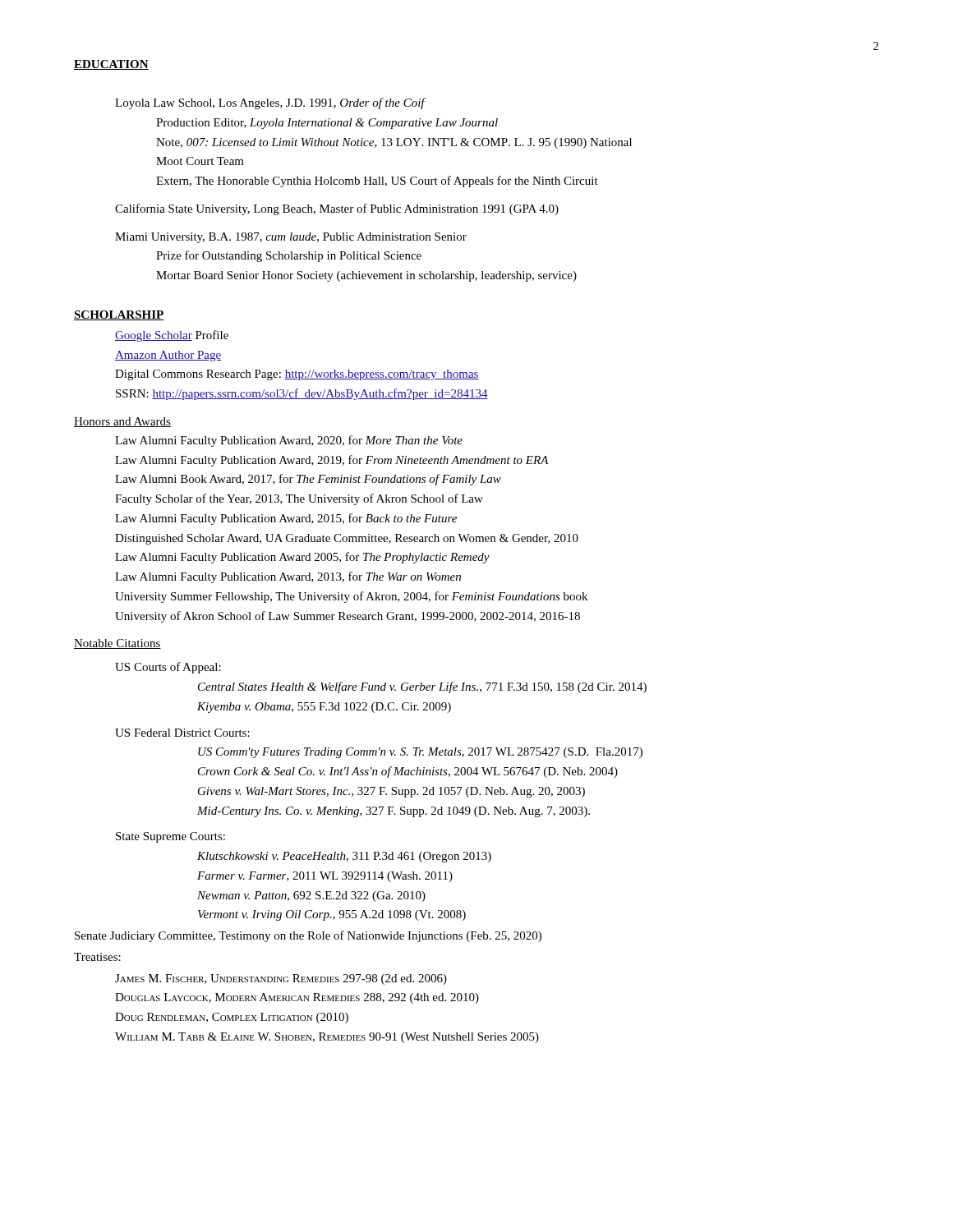Find the list item that reads "Doug Rendleman, Complex Litigation (2010)"
953x1232 pixels.
coord(232,1017)
